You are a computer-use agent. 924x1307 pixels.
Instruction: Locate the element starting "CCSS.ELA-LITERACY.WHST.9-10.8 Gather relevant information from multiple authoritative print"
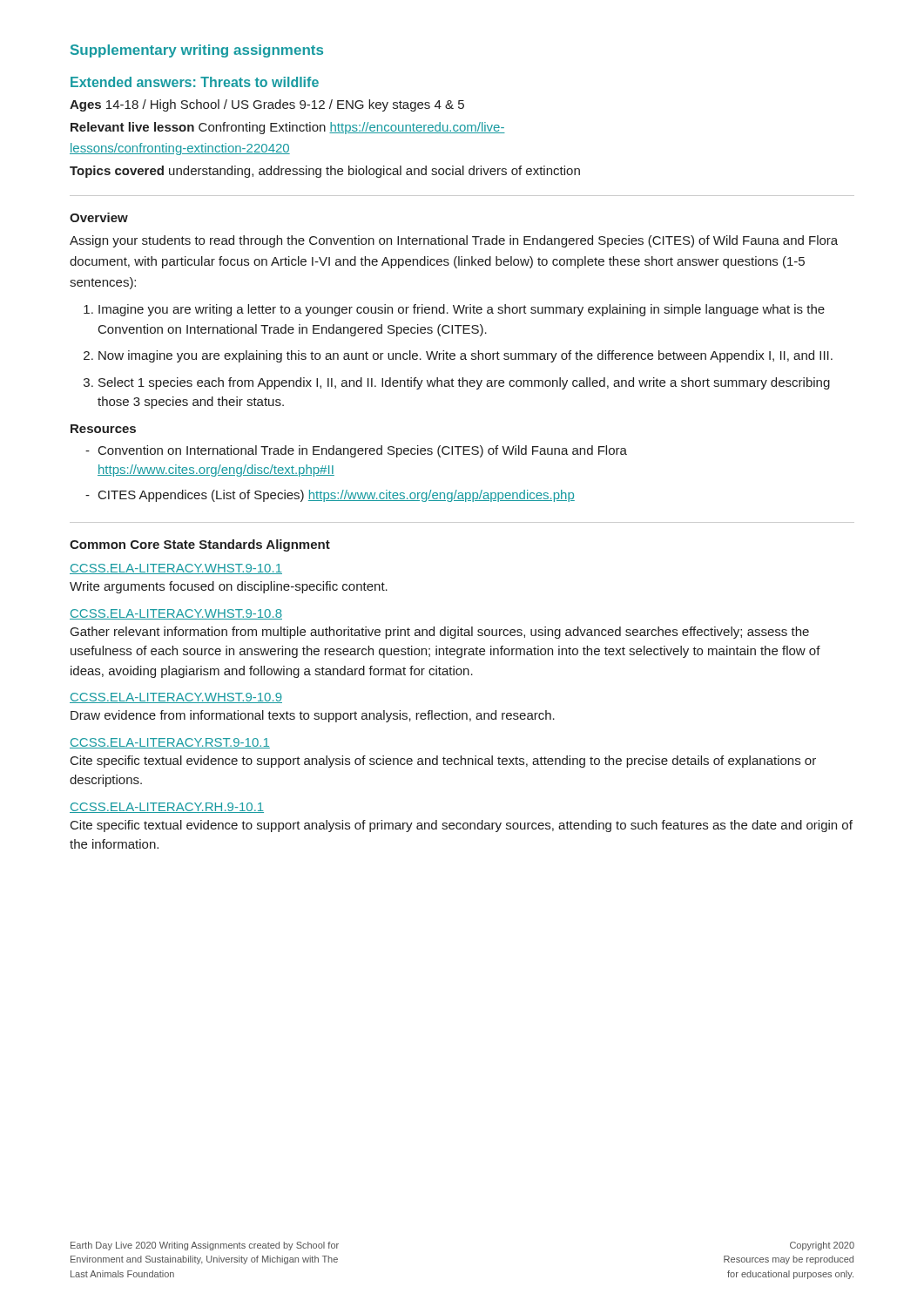pos(462,643)
